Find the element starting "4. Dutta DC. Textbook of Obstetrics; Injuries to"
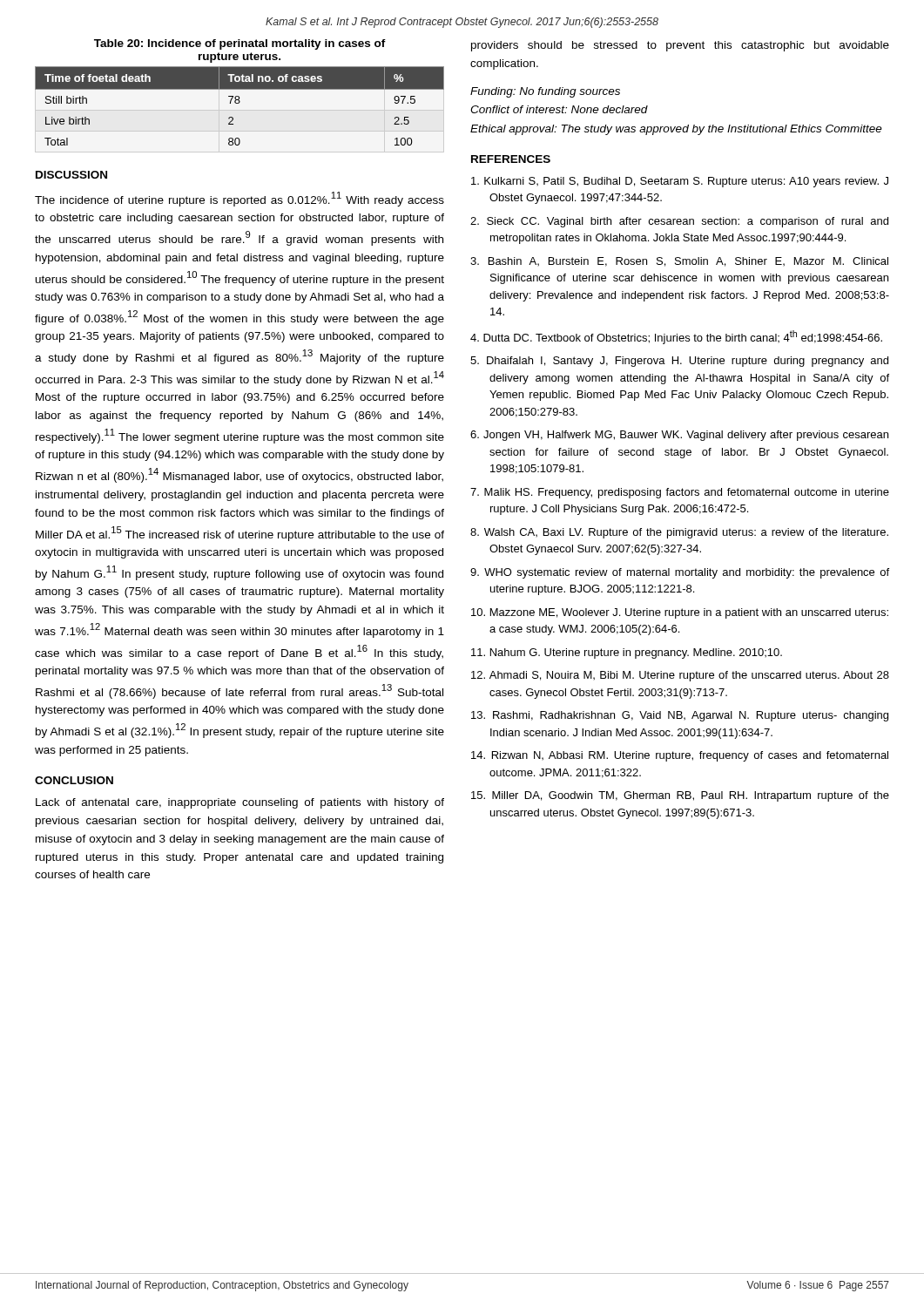 point(677,336)
